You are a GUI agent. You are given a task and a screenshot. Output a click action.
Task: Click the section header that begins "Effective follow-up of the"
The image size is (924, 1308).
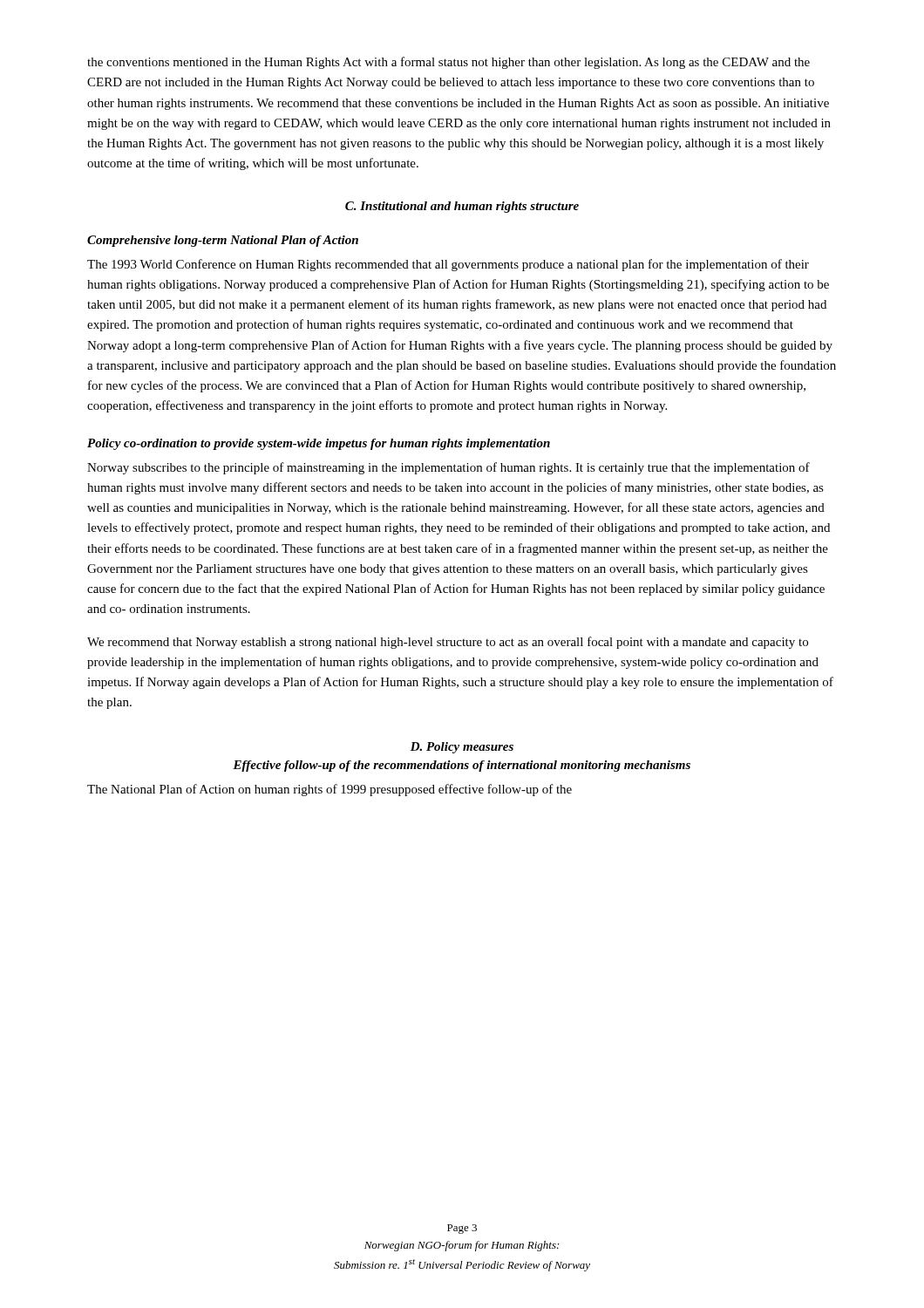click(x=462, y=764)
